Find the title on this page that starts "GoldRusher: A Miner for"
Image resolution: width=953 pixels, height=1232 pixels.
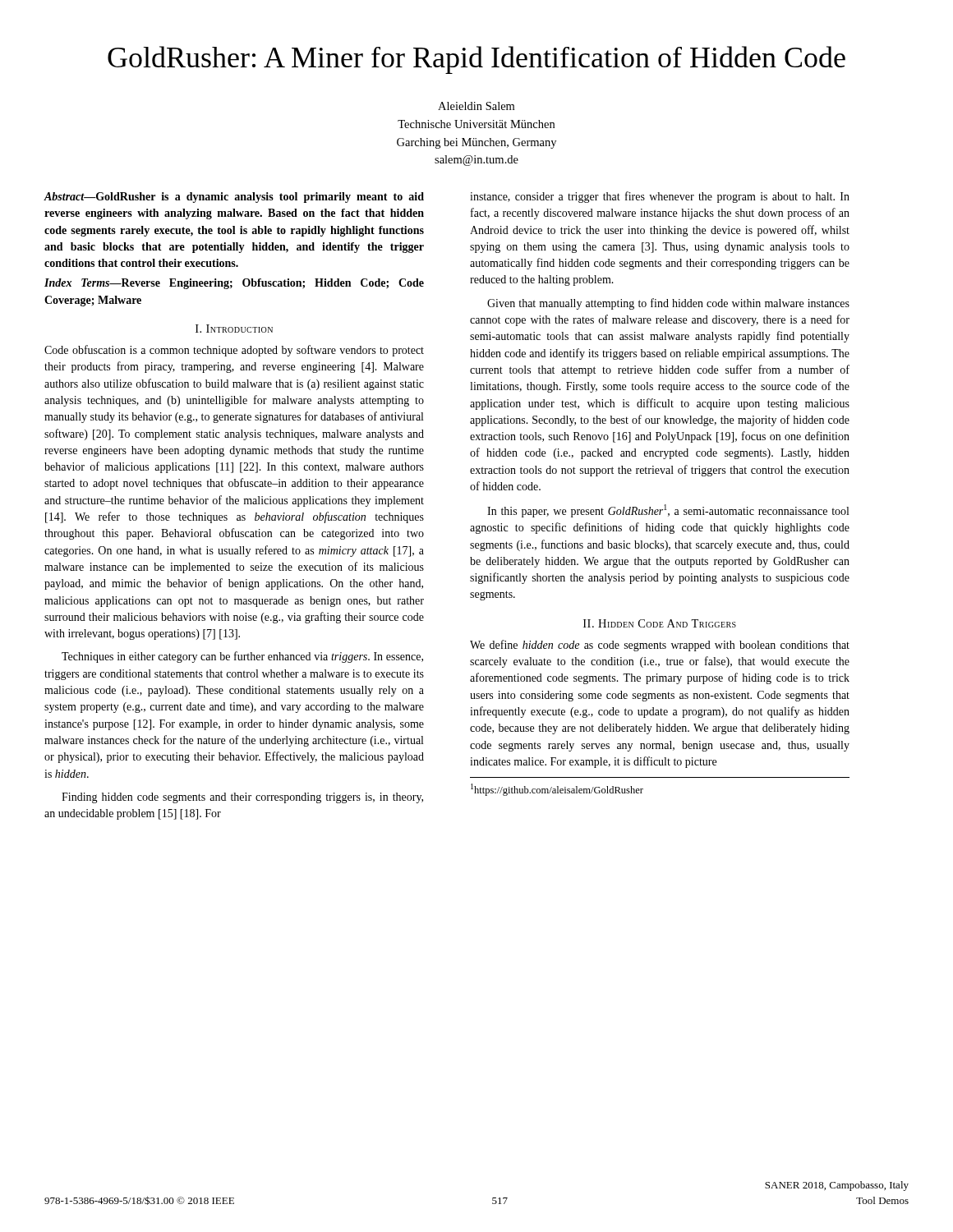point(476,58)
